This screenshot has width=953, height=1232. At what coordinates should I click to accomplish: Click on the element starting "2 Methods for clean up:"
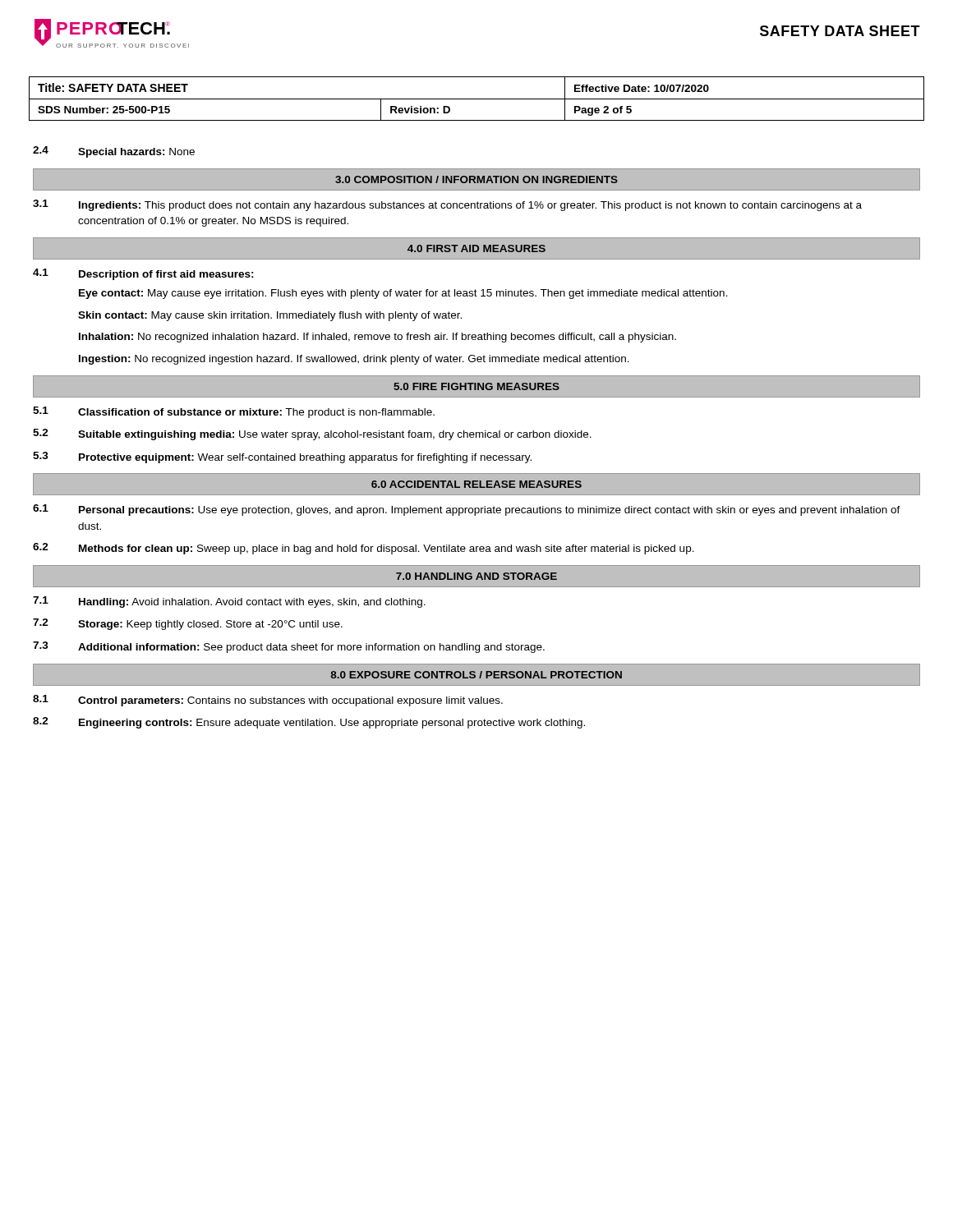click(x=476, y=549)
